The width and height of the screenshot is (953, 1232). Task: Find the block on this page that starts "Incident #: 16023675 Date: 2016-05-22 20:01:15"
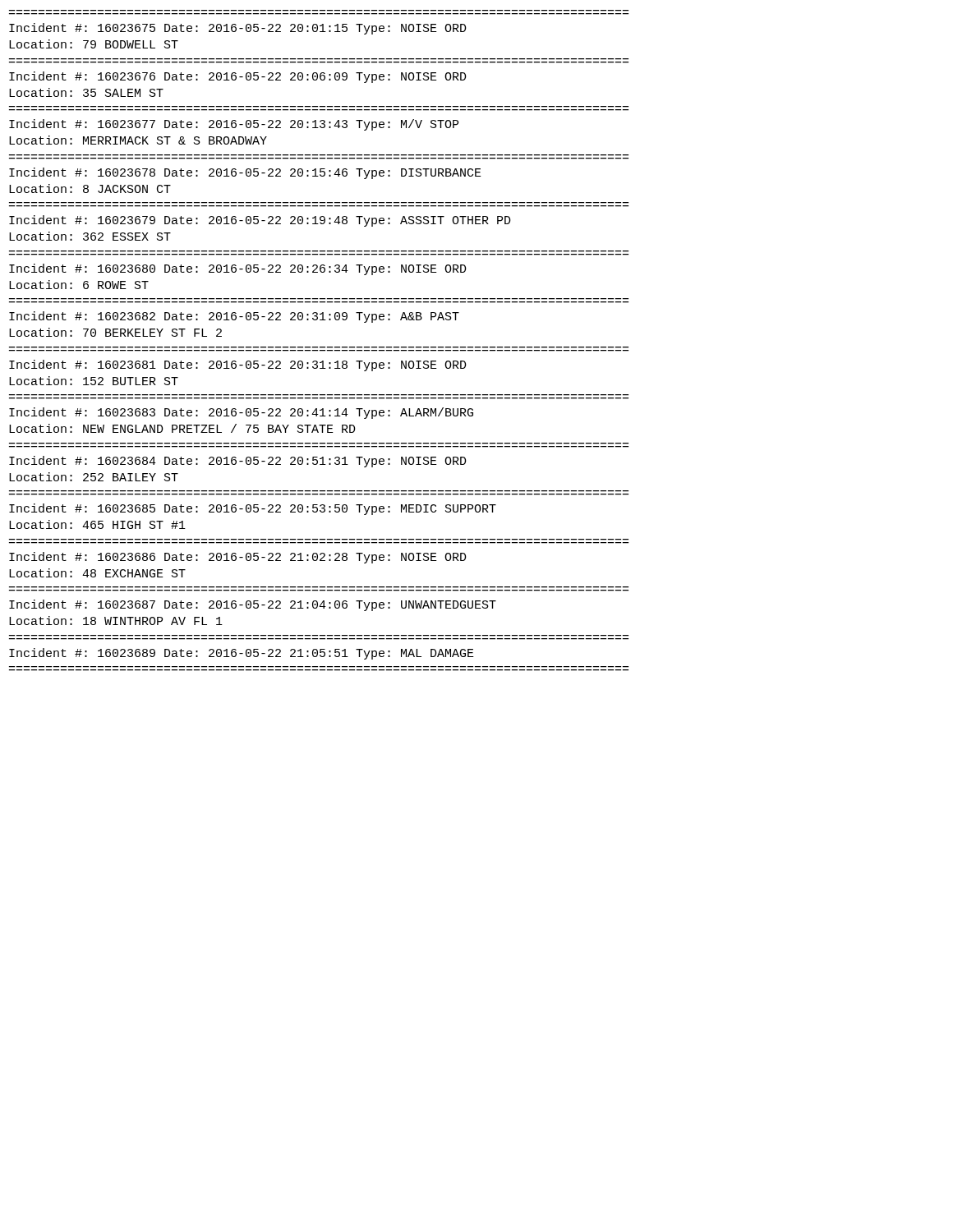point(237,37)
